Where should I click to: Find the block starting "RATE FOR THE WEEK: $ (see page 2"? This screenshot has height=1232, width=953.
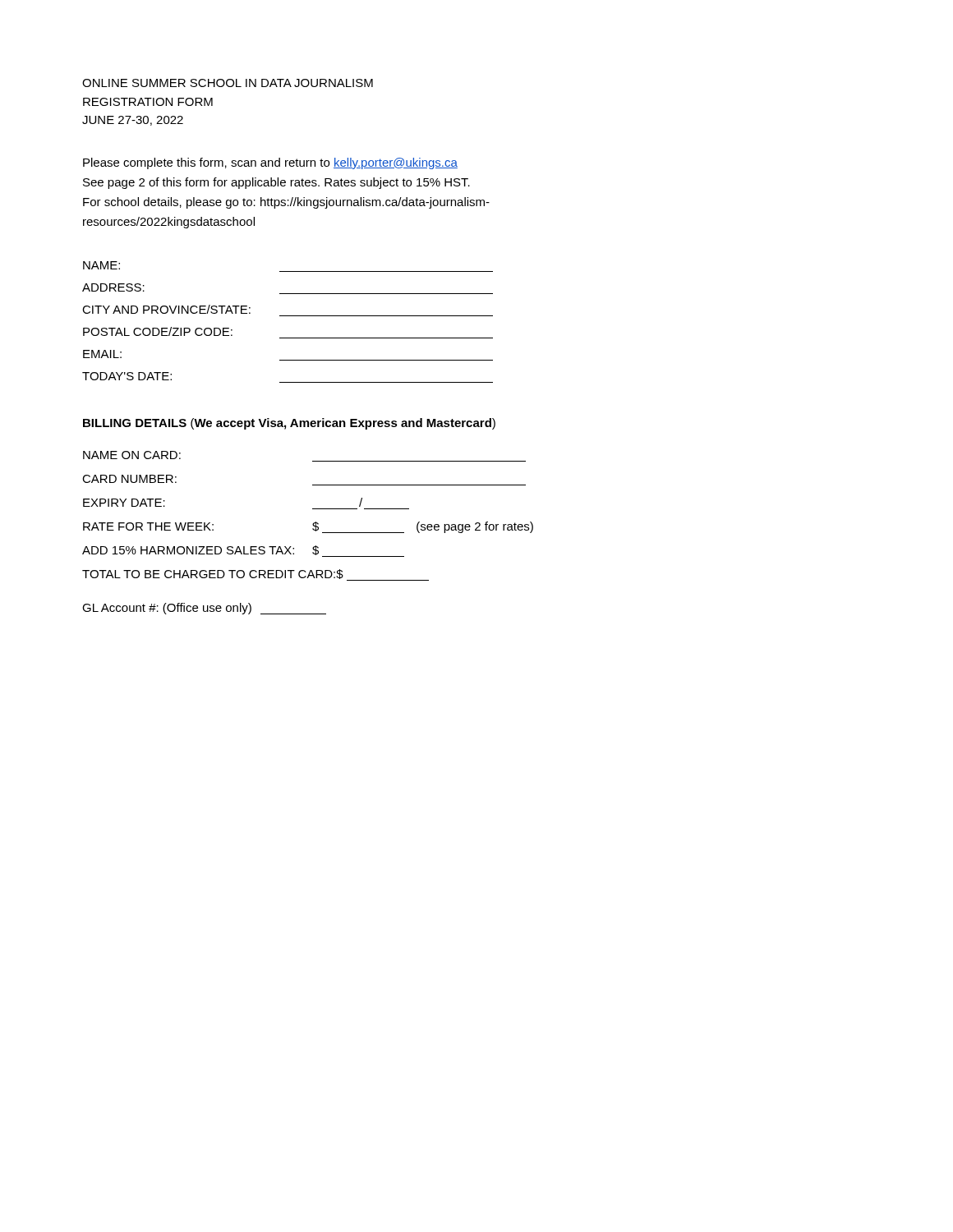[308, 526]
